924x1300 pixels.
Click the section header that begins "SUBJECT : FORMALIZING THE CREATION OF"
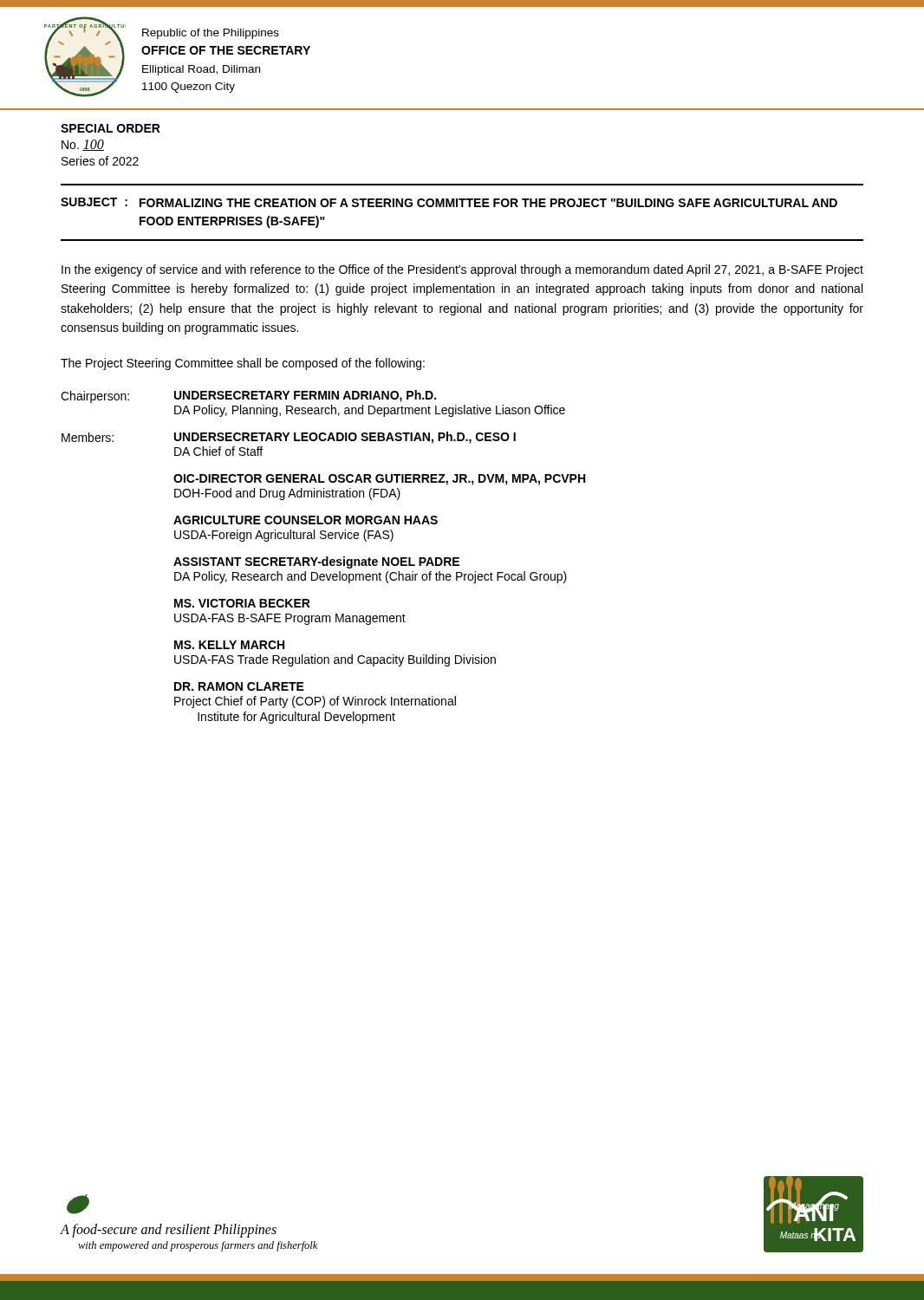pyautogui.click(x=462, y=212)
